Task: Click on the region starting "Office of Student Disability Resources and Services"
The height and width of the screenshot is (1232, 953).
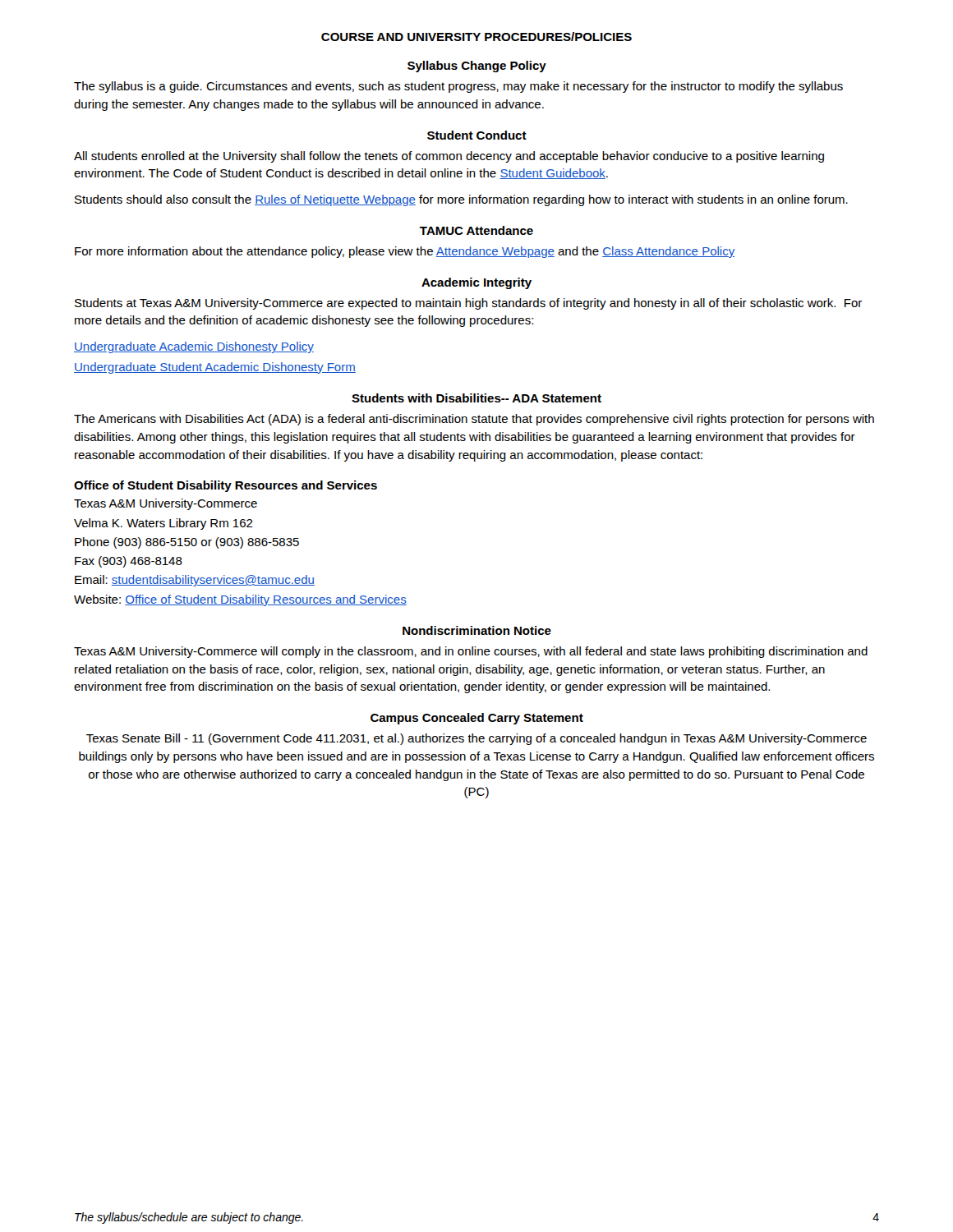Action: 226,485
